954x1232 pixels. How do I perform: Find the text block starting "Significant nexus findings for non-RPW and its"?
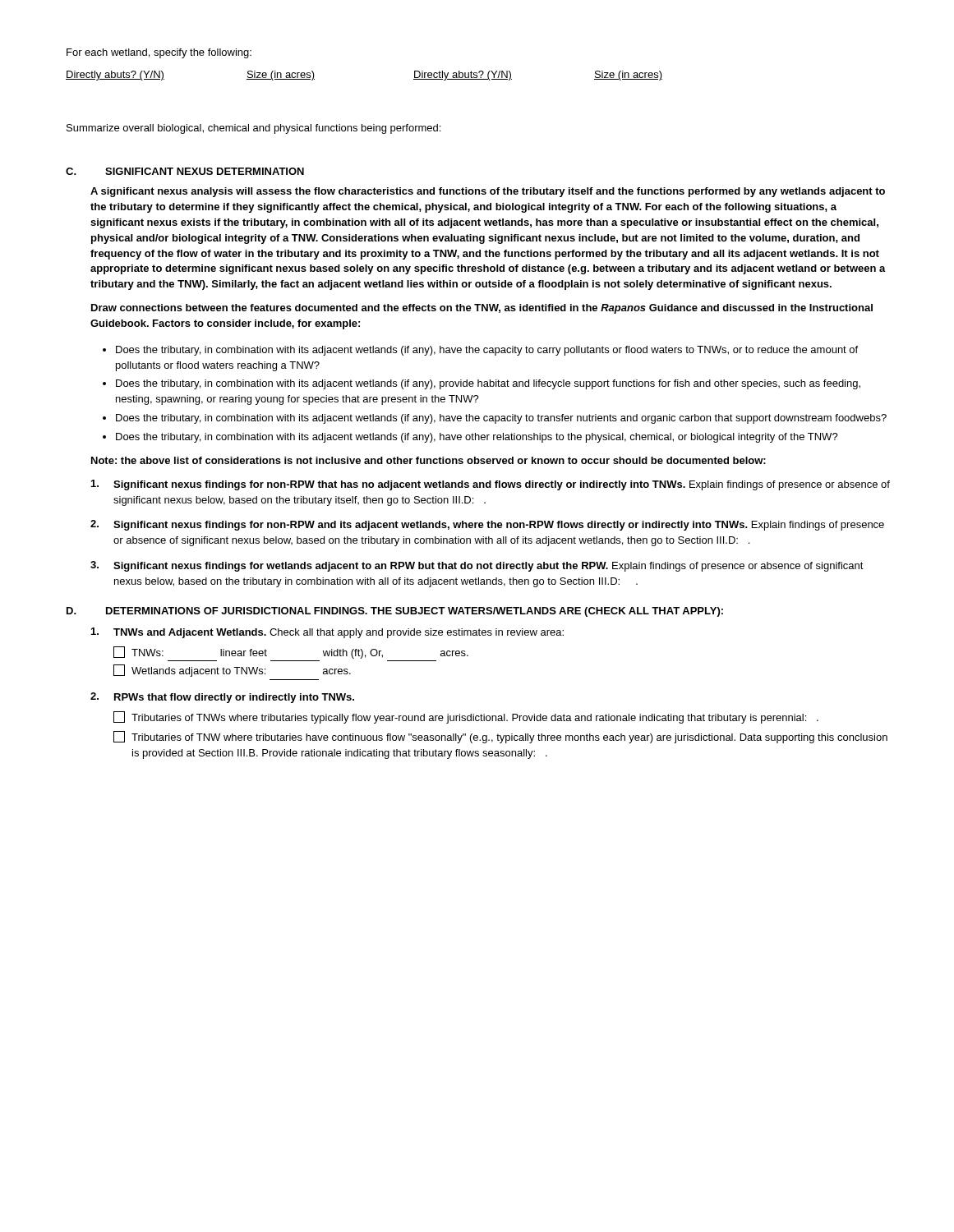pyautogui.click(x=491, y=533)
